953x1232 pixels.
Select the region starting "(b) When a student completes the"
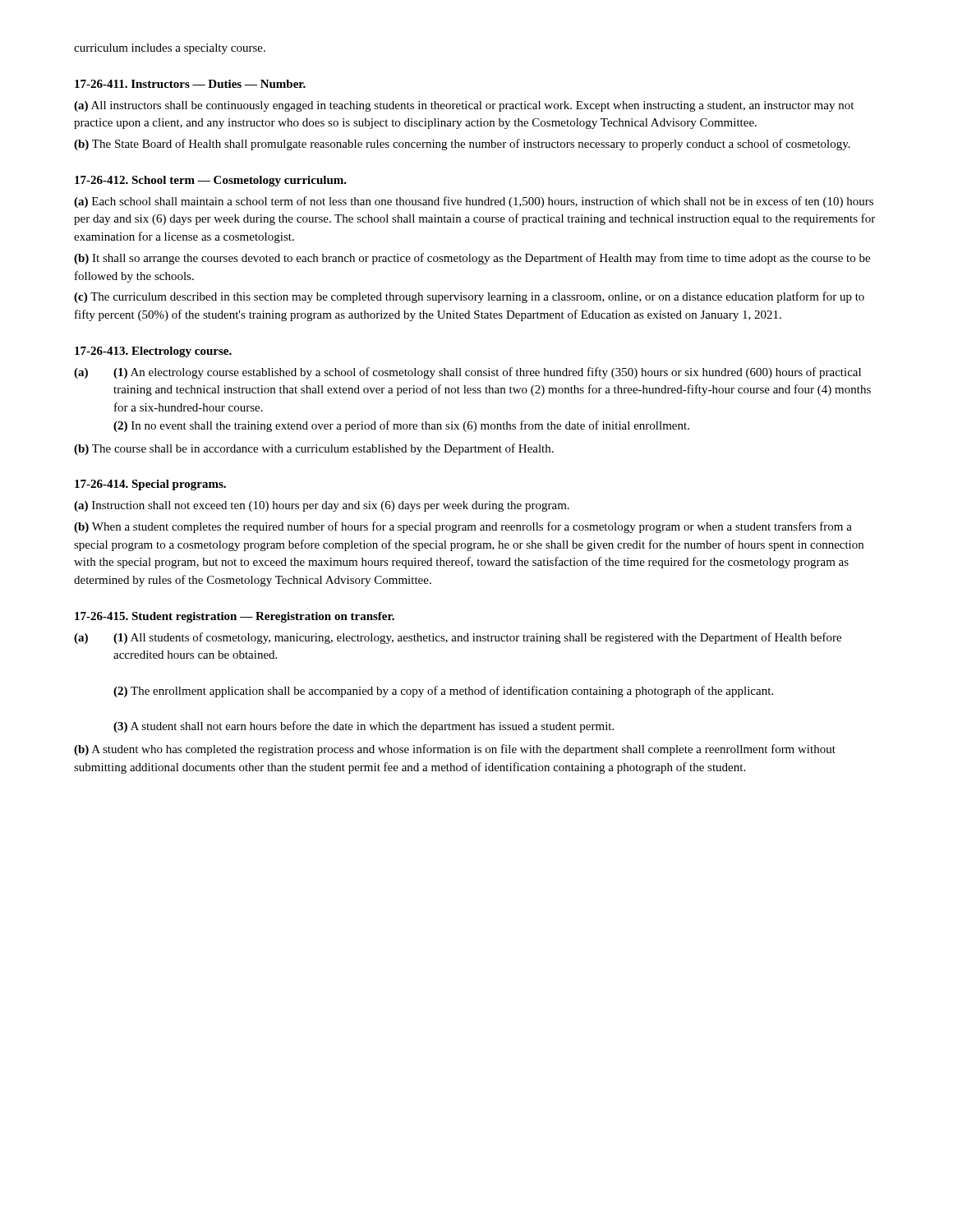tap(469, 553)
